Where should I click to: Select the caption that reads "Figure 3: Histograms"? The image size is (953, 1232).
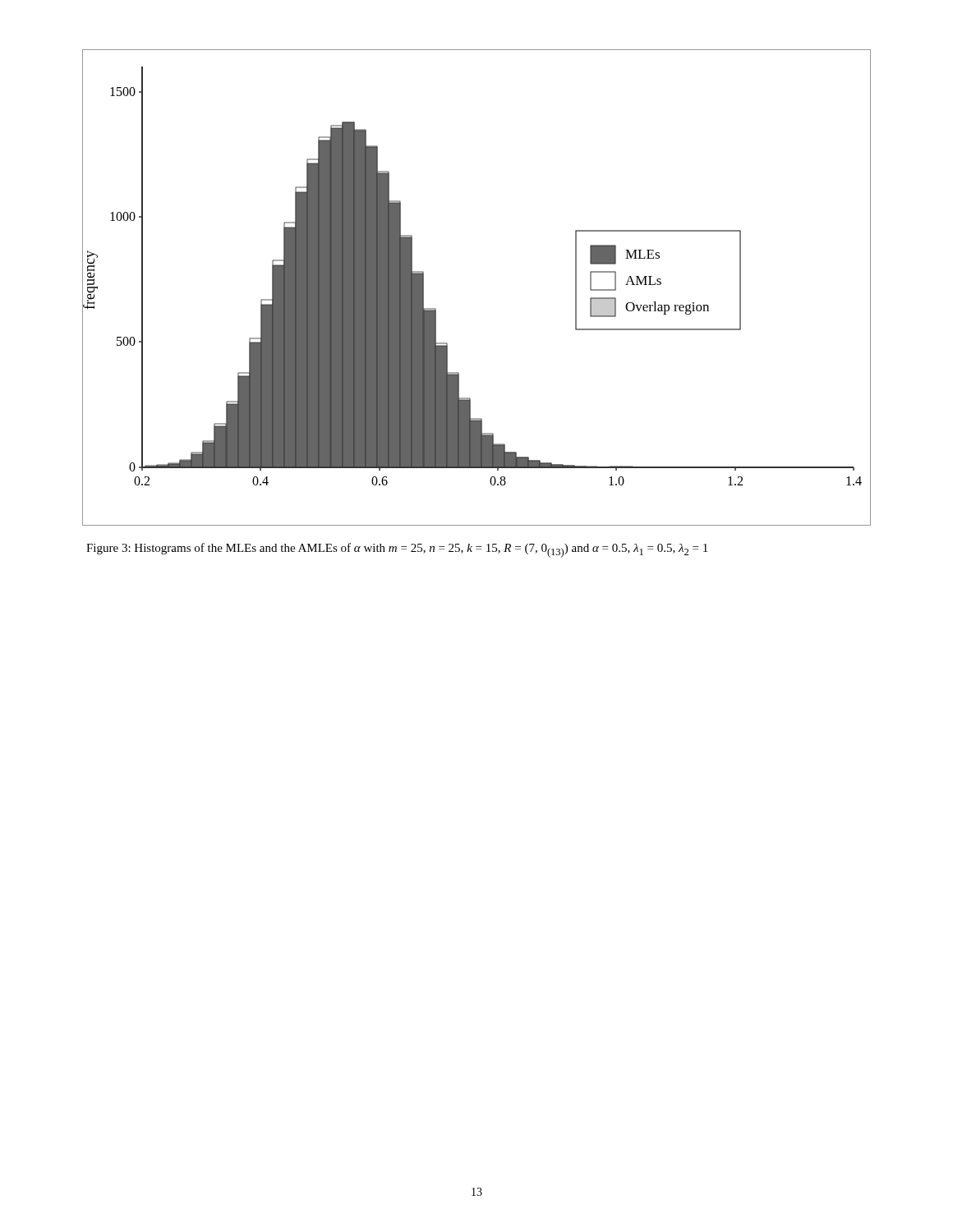(x=397, y=549)
